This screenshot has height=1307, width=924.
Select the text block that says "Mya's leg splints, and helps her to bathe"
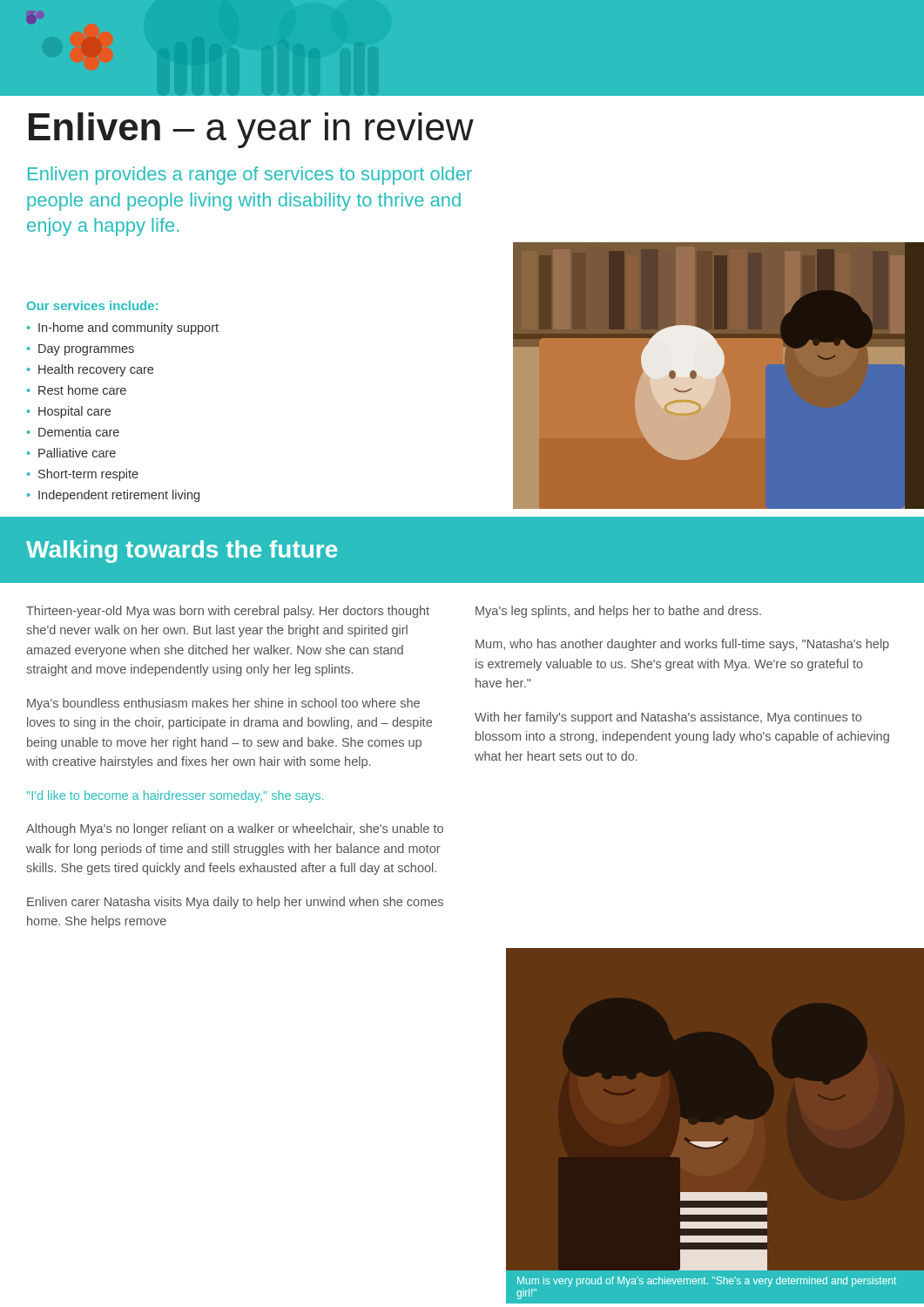pyautogui.click(x=618, y=611)
